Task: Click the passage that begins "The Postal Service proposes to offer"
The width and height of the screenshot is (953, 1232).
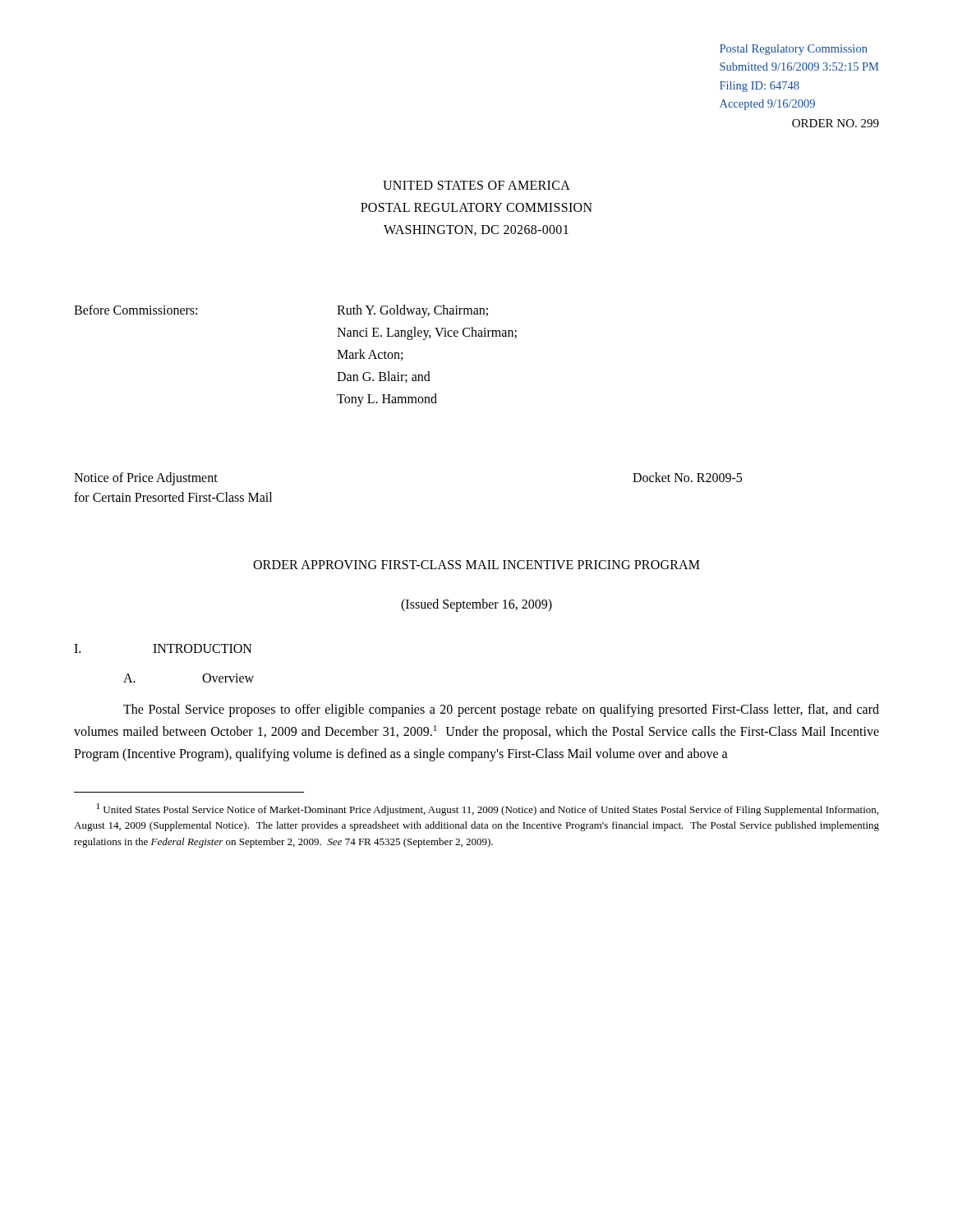Action: 476,732
